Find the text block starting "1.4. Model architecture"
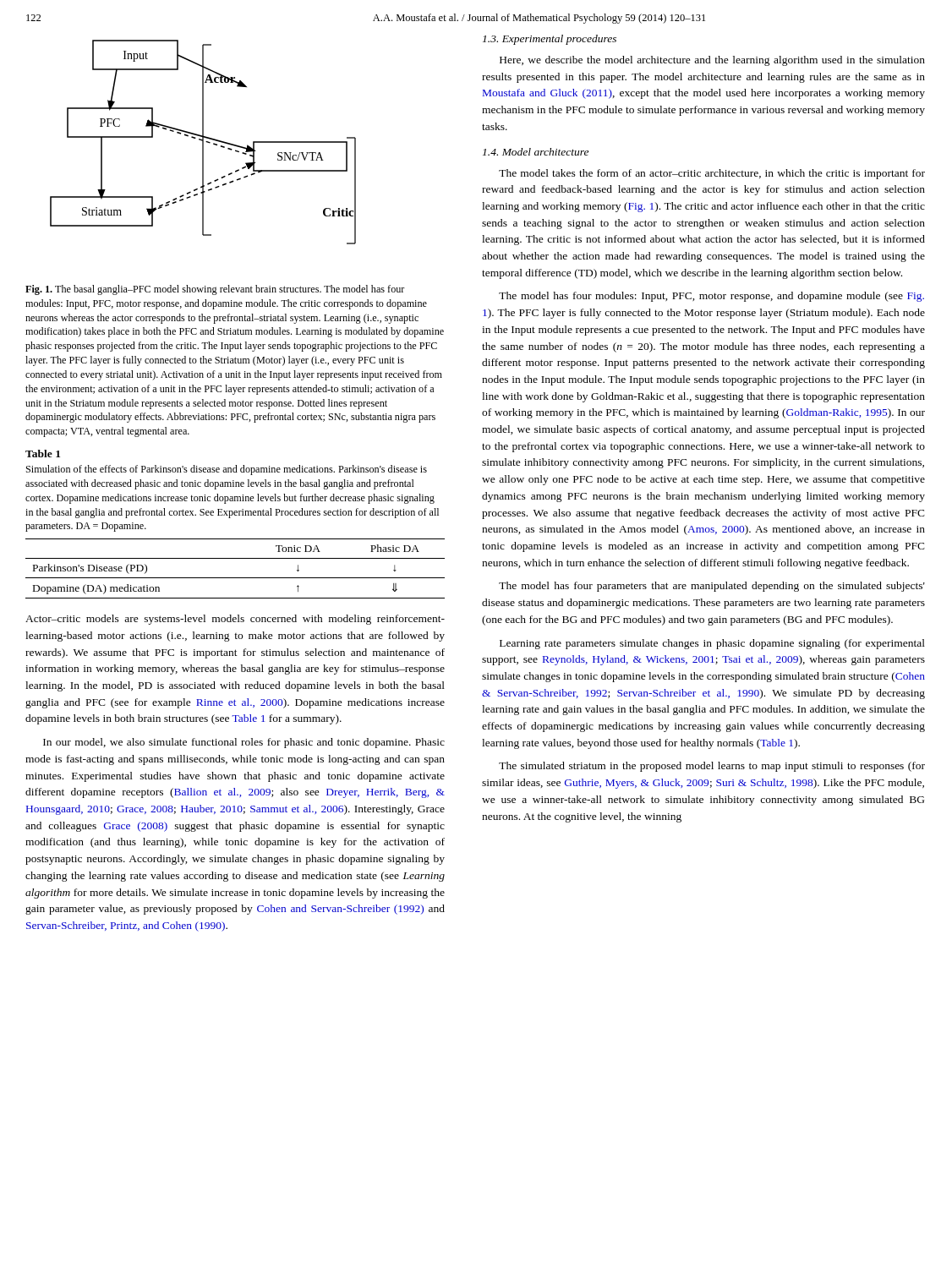Viewport: 952px width, 1268px height. coord(535,151)
